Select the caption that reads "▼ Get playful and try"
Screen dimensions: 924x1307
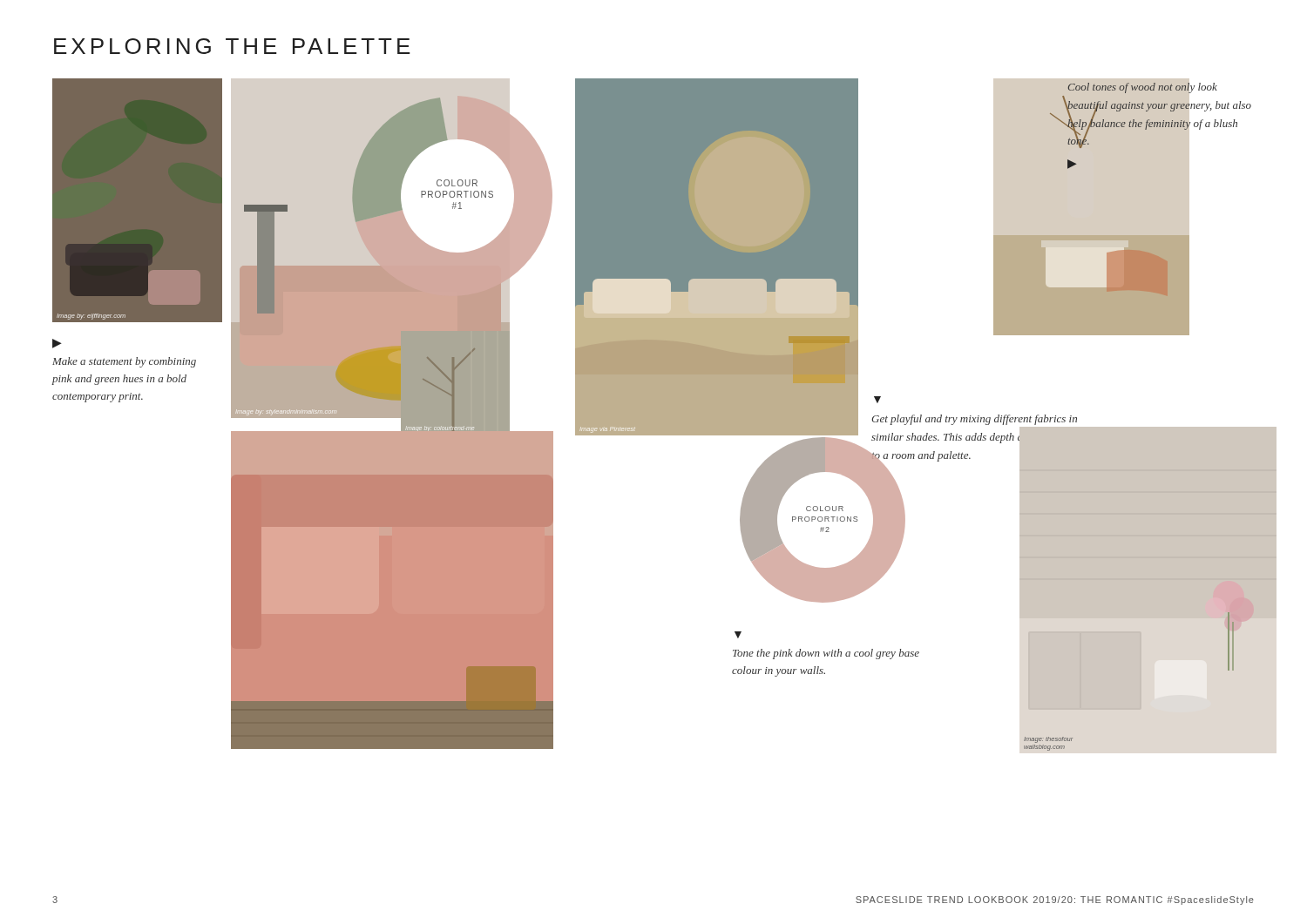pyautogui.click(x=991, y=428)
